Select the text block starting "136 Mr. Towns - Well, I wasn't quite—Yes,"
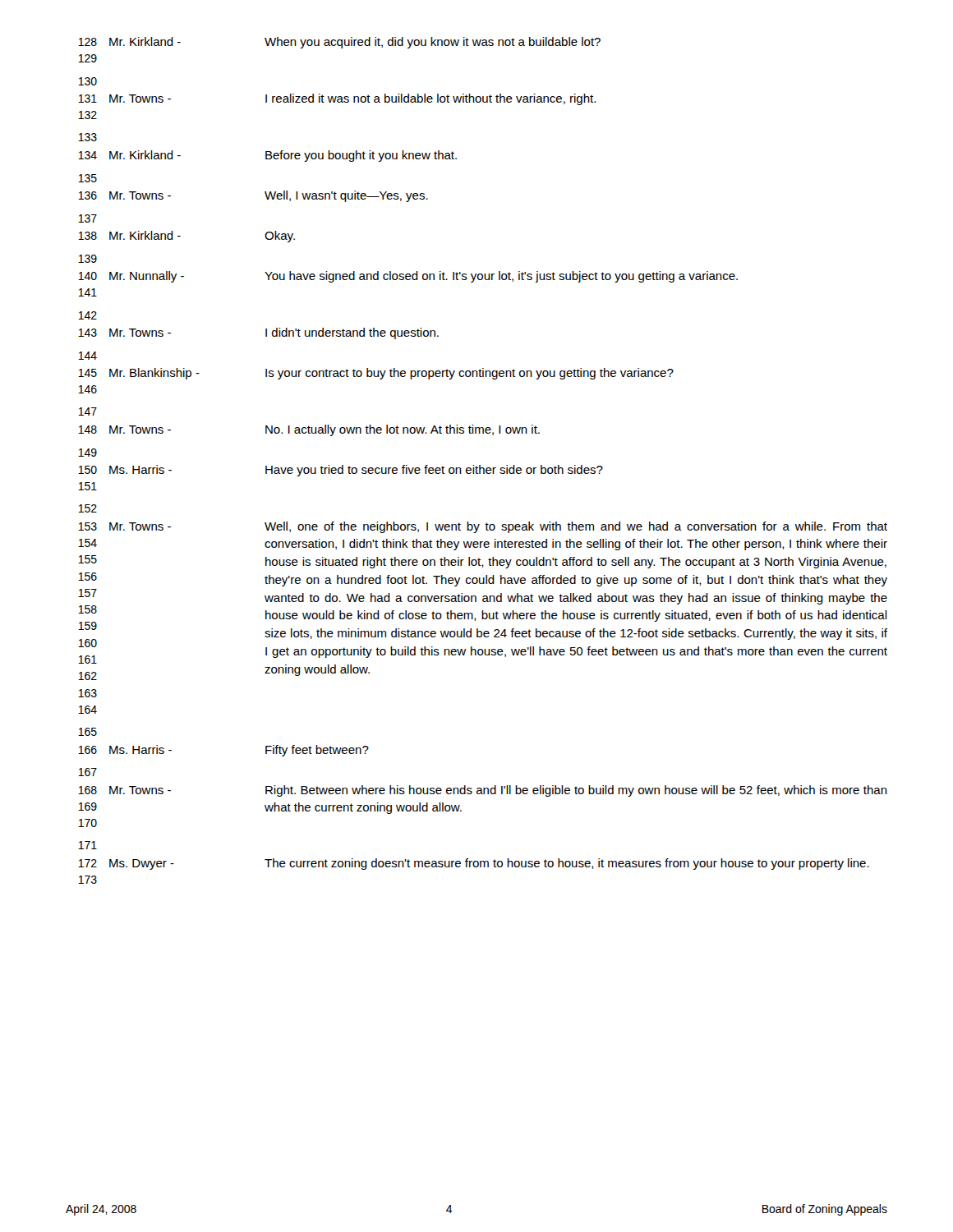The width and height of the screenshot is (953, 1232). [143, 196]
